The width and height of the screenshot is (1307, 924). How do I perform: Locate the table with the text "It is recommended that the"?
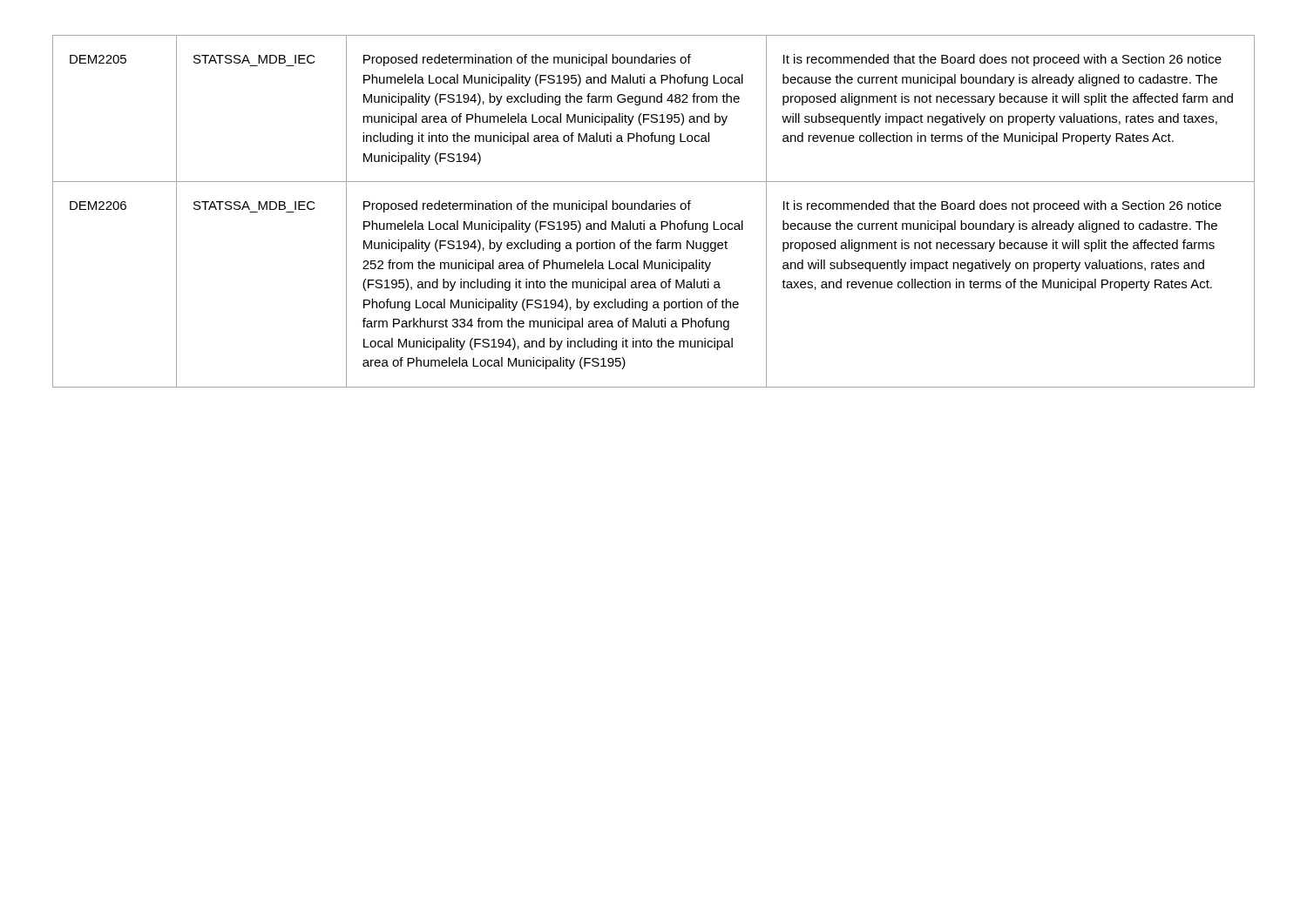654,211
